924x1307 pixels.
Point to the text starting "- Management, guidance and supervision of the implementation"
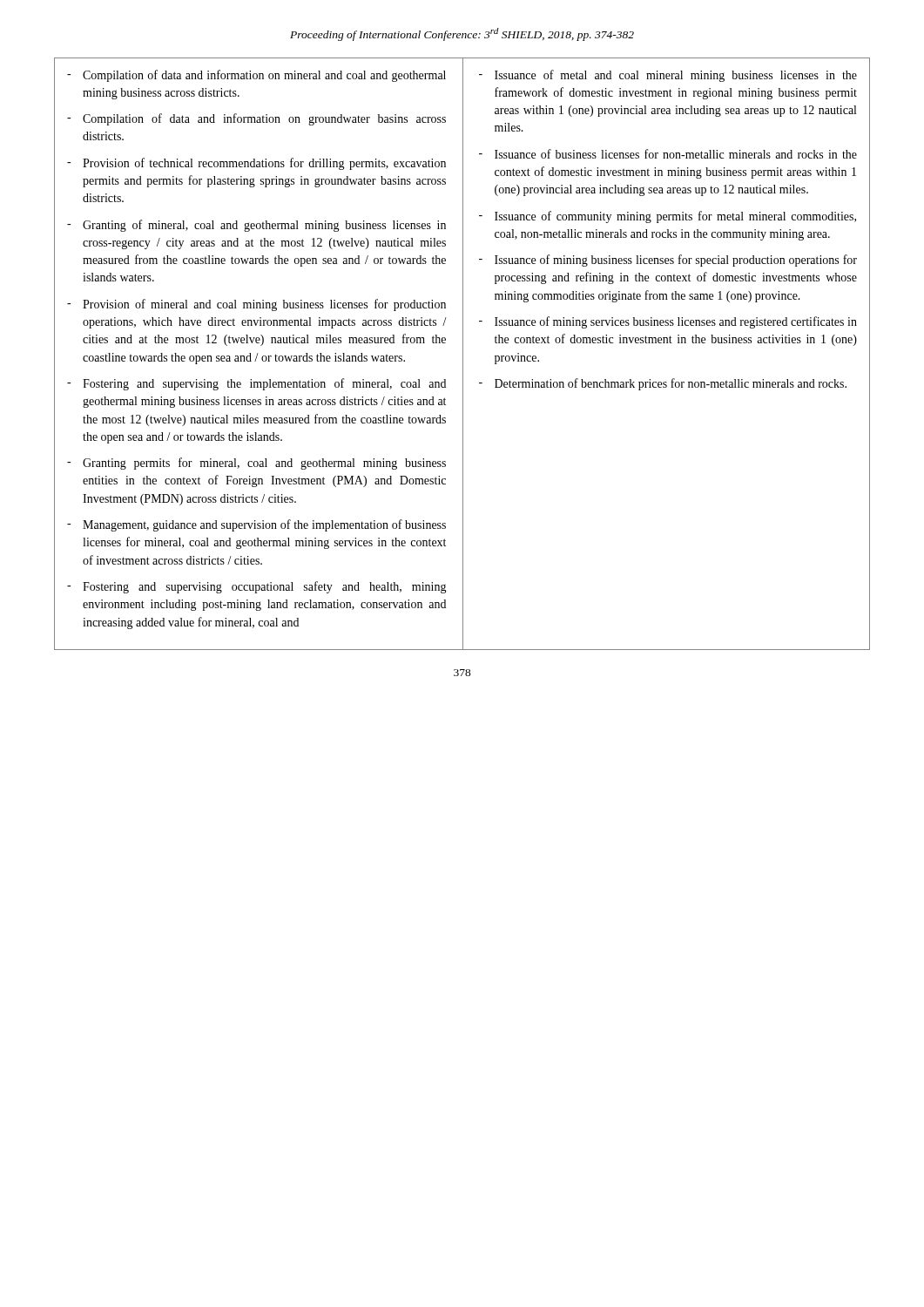point(257,543)
